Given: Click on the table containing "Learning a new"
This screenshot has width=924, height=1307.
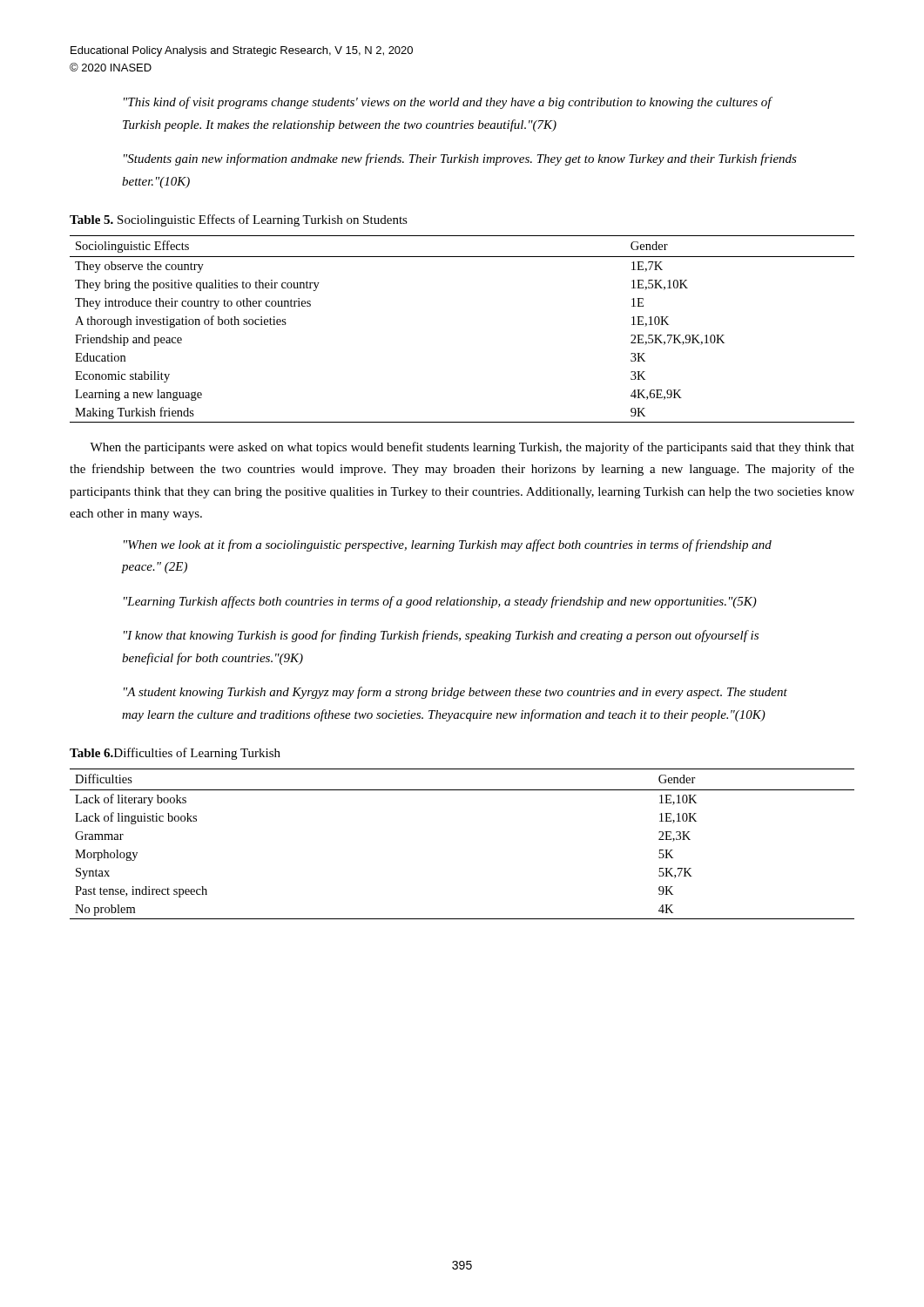Looking at the screenshot, I should [462, 329].
